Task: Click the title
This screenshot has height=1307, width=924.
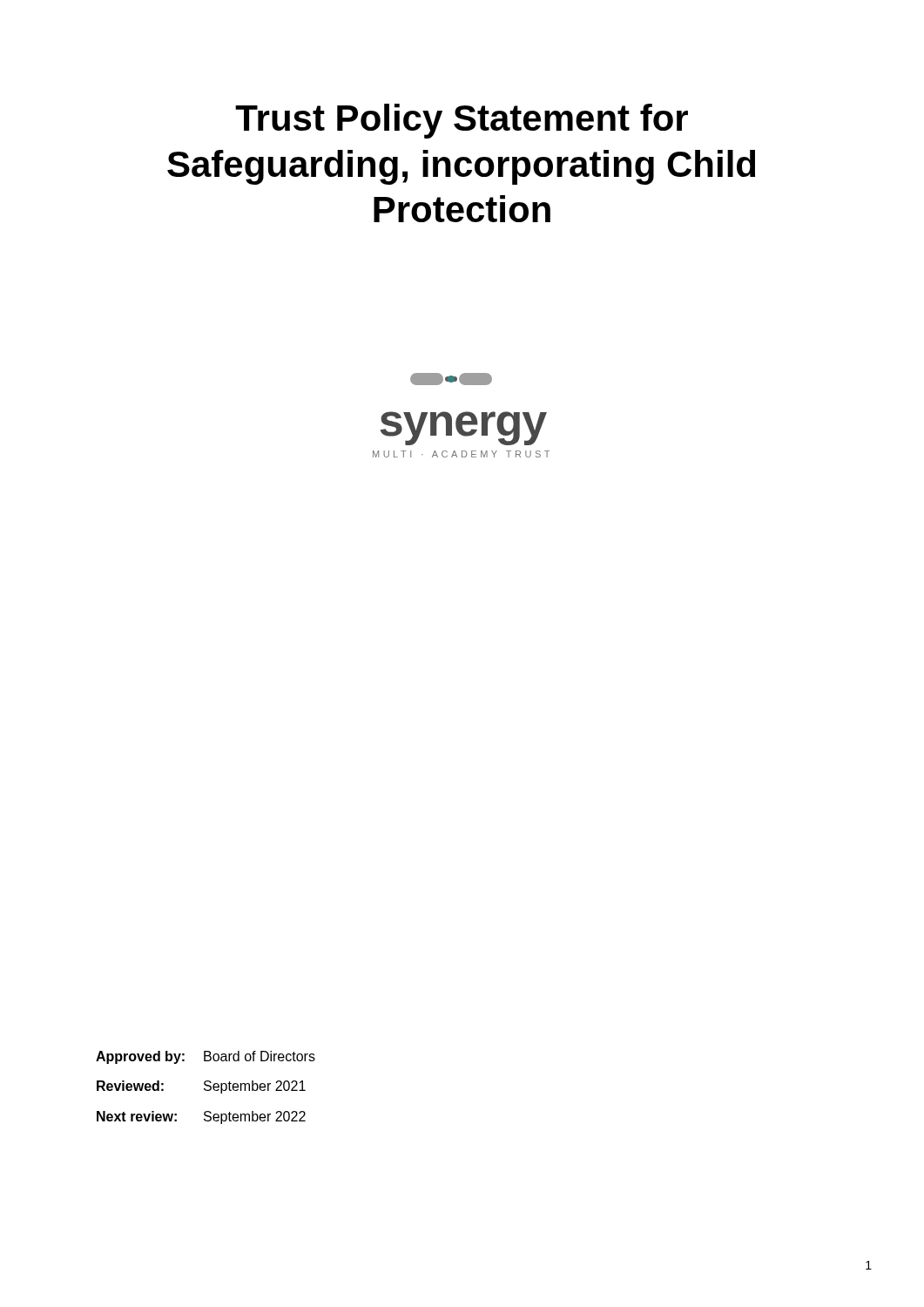Action: 462,164
